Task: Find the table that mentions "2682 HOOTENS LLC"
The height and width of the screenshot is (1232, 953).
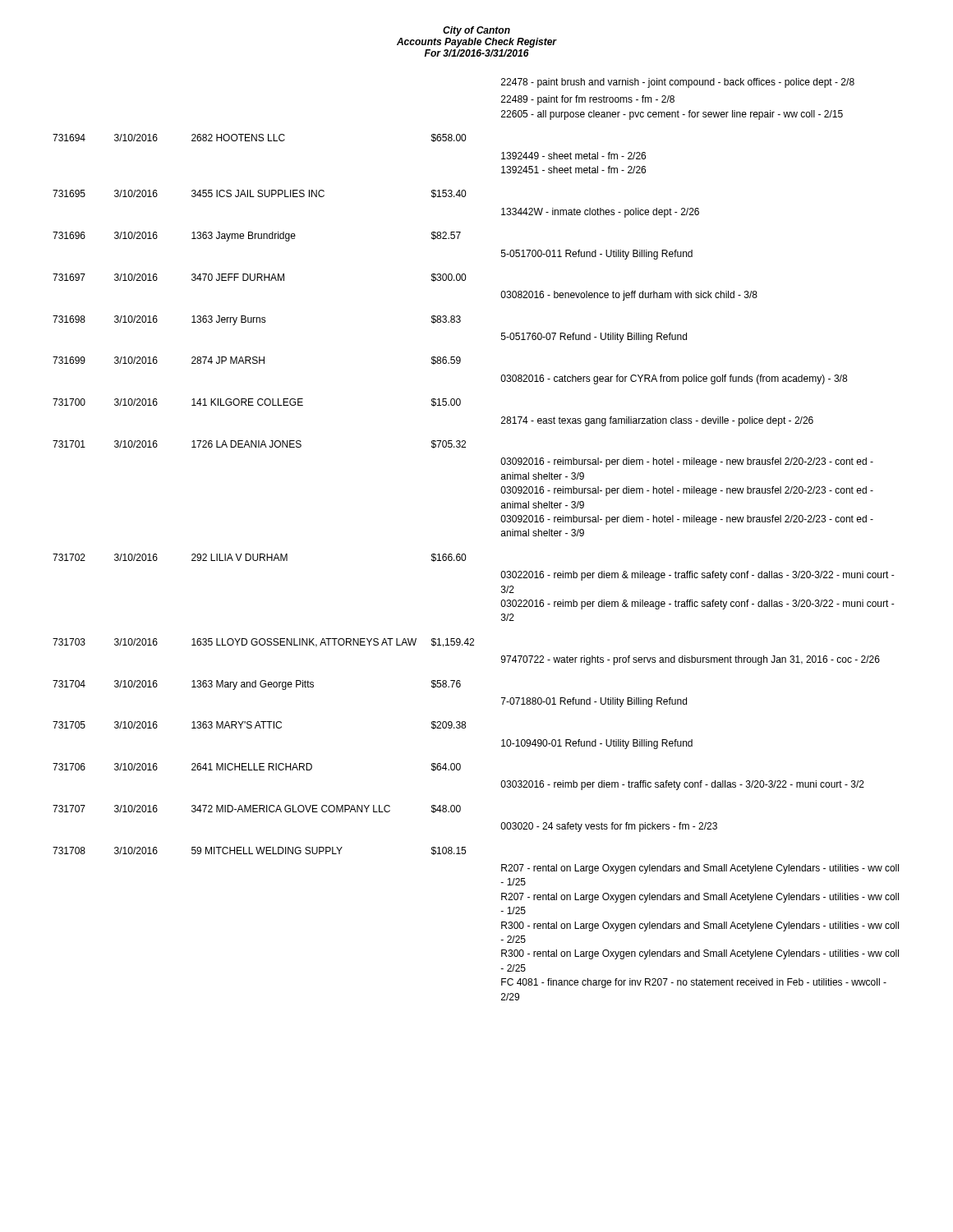Action: tap(476, 540)
